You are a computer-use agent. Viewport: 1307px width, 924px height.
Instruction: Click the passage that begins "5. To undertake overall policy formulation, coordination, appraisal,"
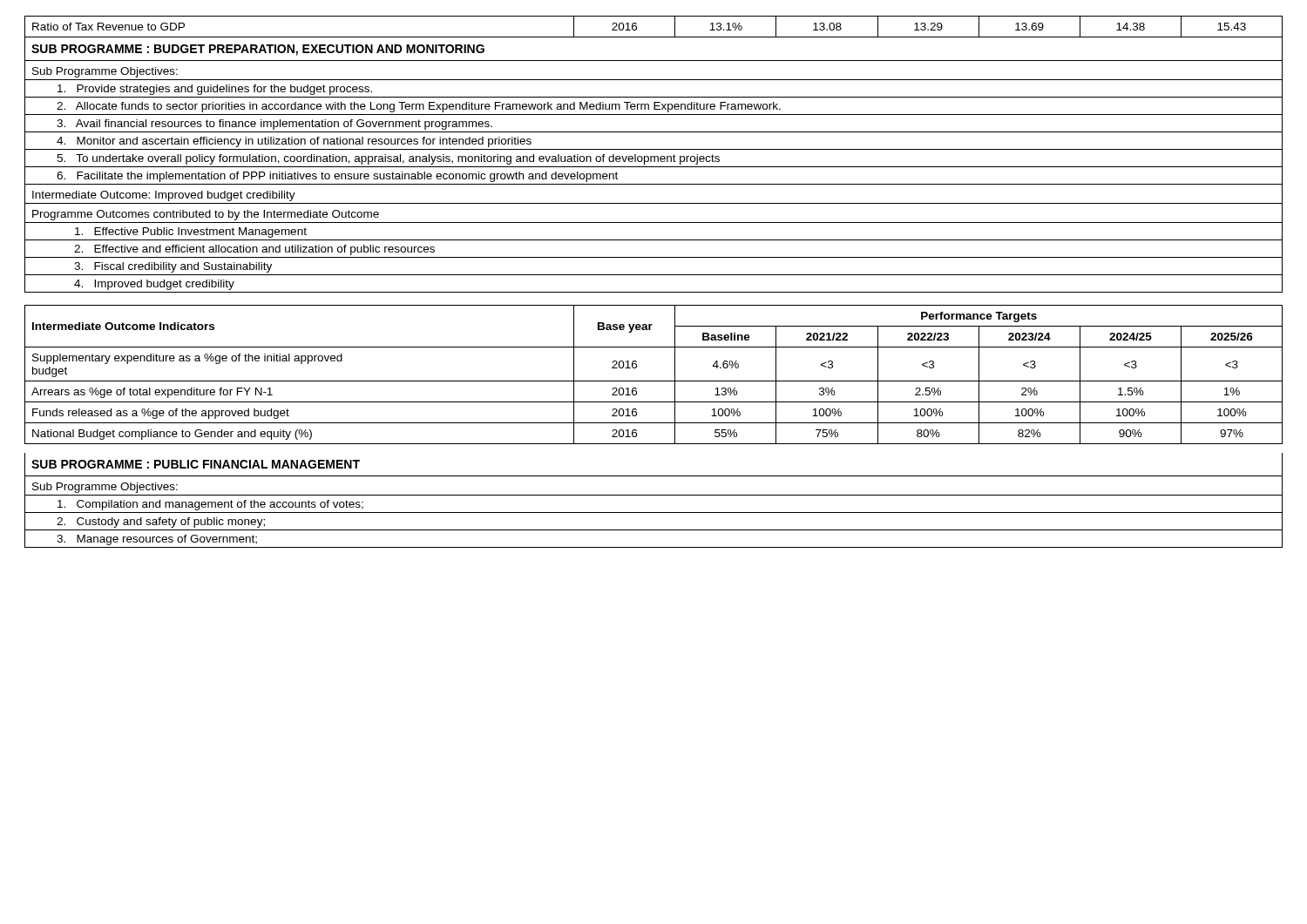pos(388,158)
